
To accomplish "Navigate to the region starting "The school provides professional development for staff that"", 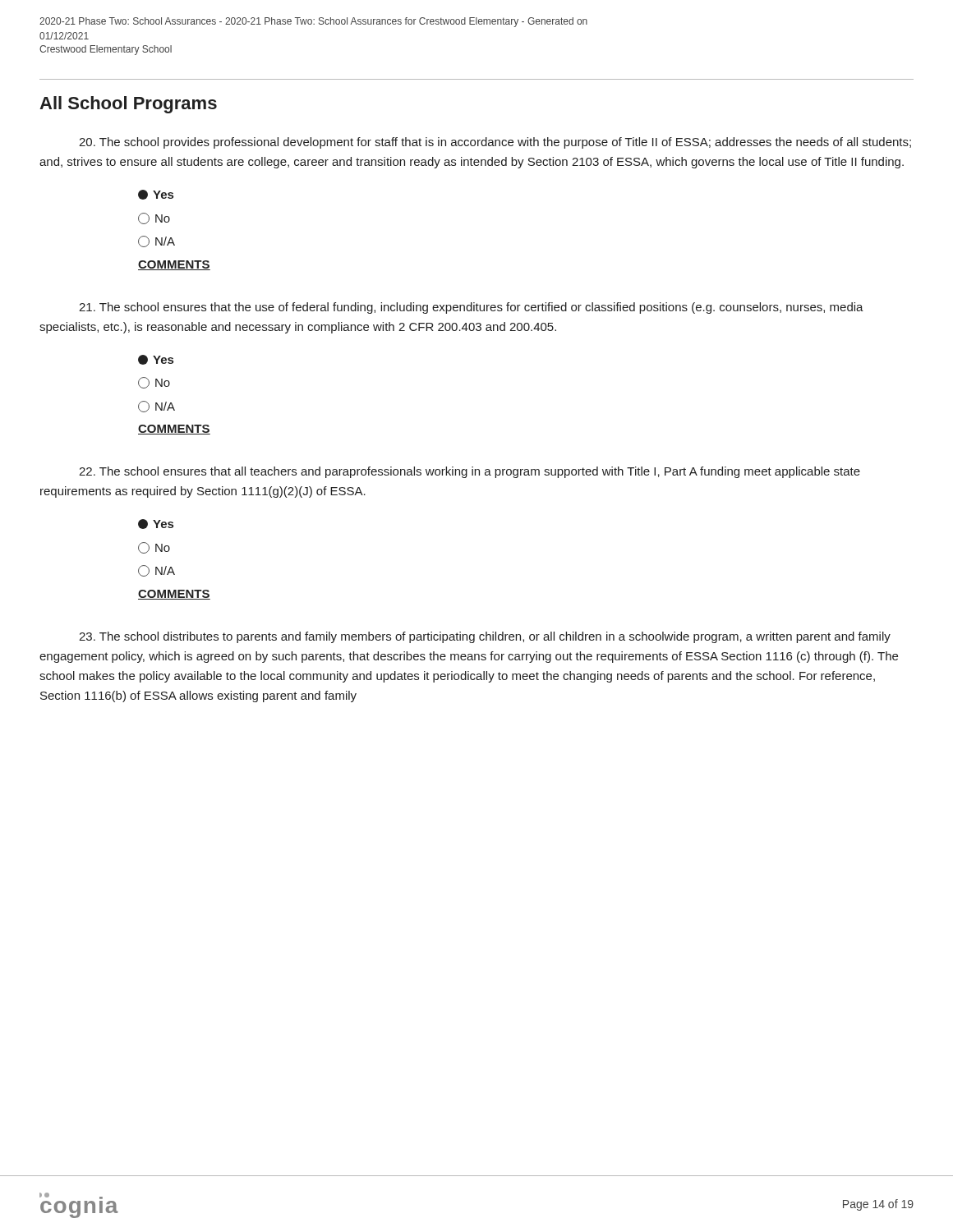I will pyautogui.click(x=476, y=152).
